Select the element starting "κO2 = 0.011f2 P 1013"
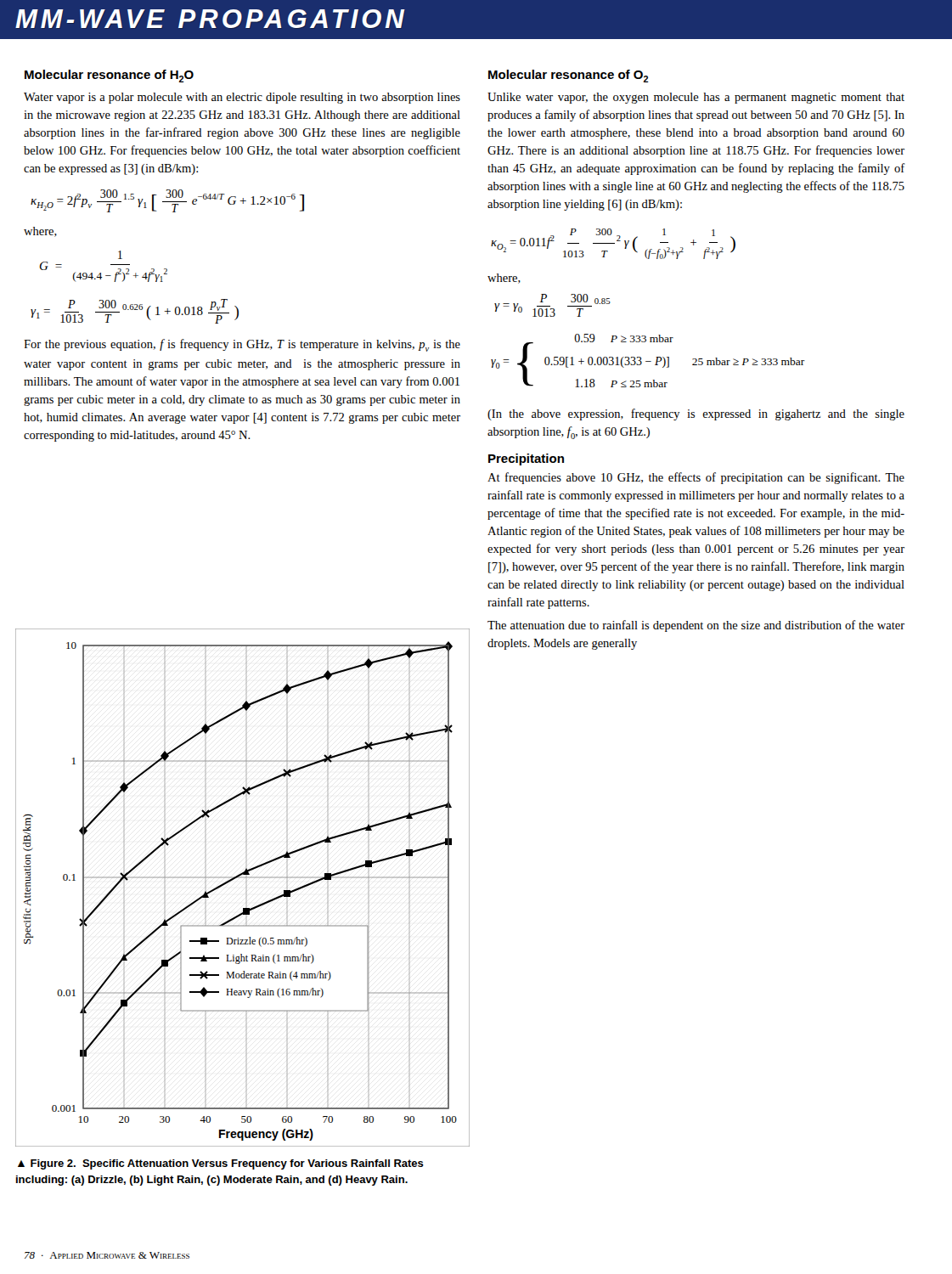Viewport: 952px width, 1274px height. point(613,243)
